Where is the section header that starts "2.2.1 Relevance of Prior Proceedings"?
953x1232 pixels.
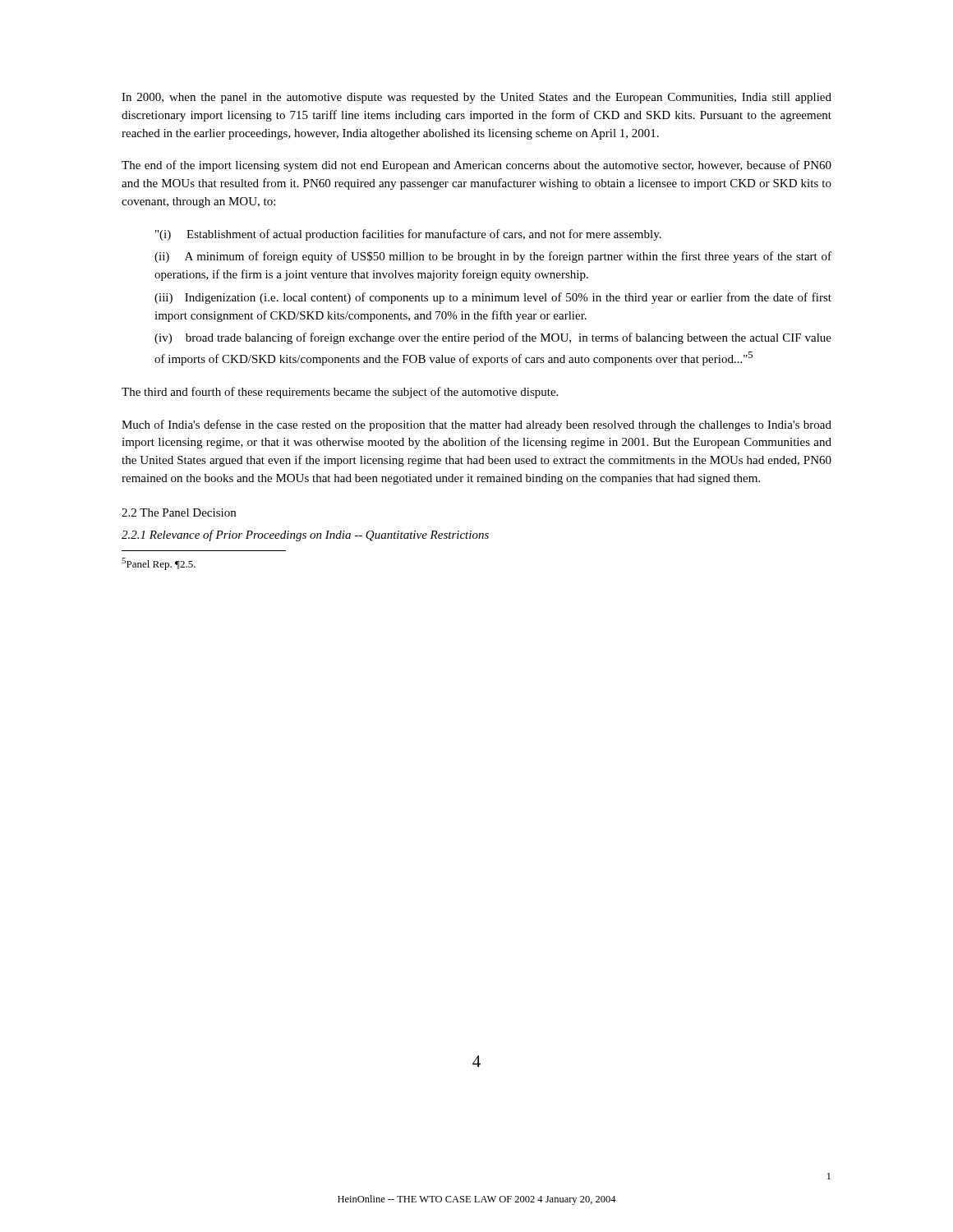click(x=305, y=534)
